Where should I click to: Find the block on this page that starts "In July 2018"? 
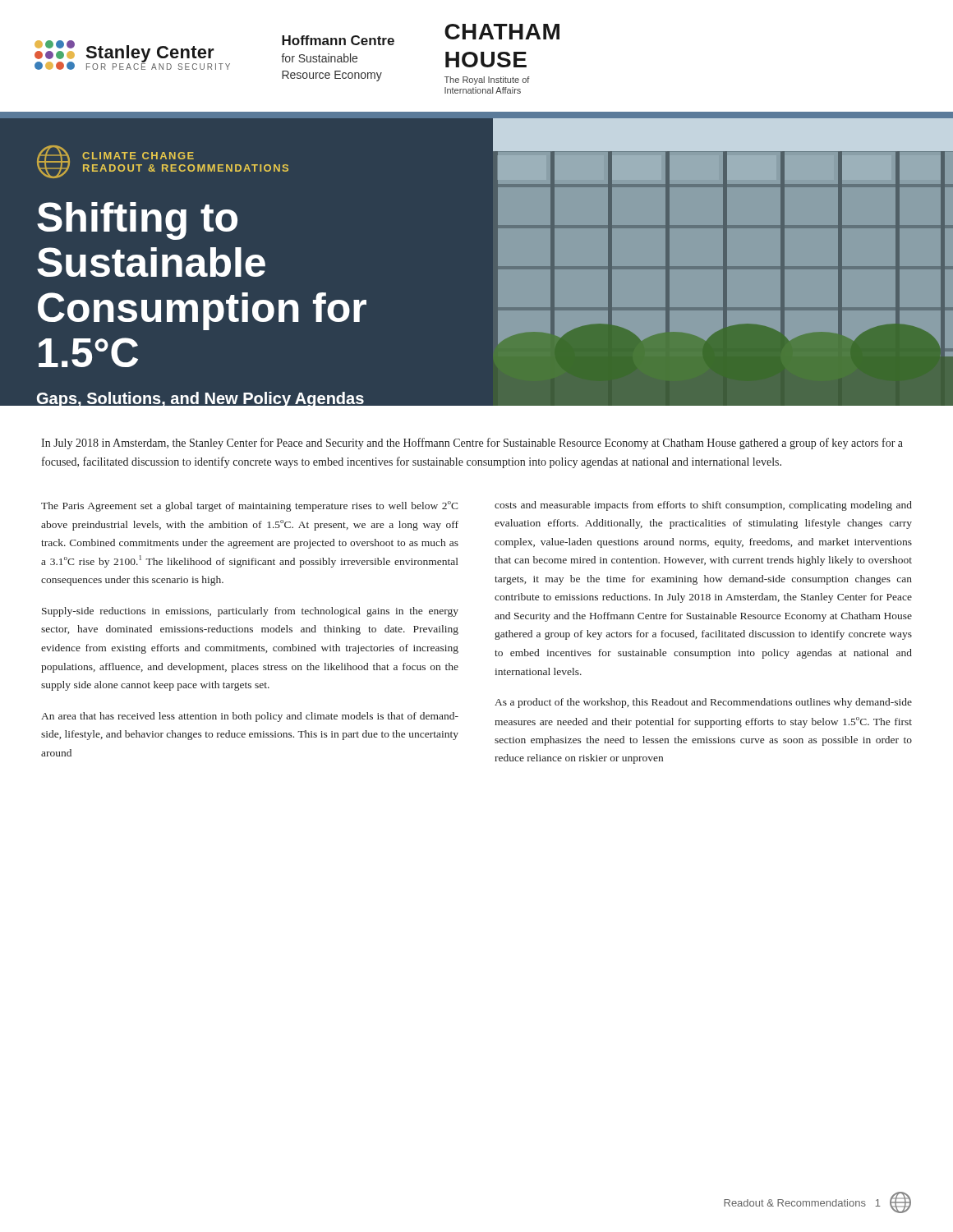pos(472,452)
